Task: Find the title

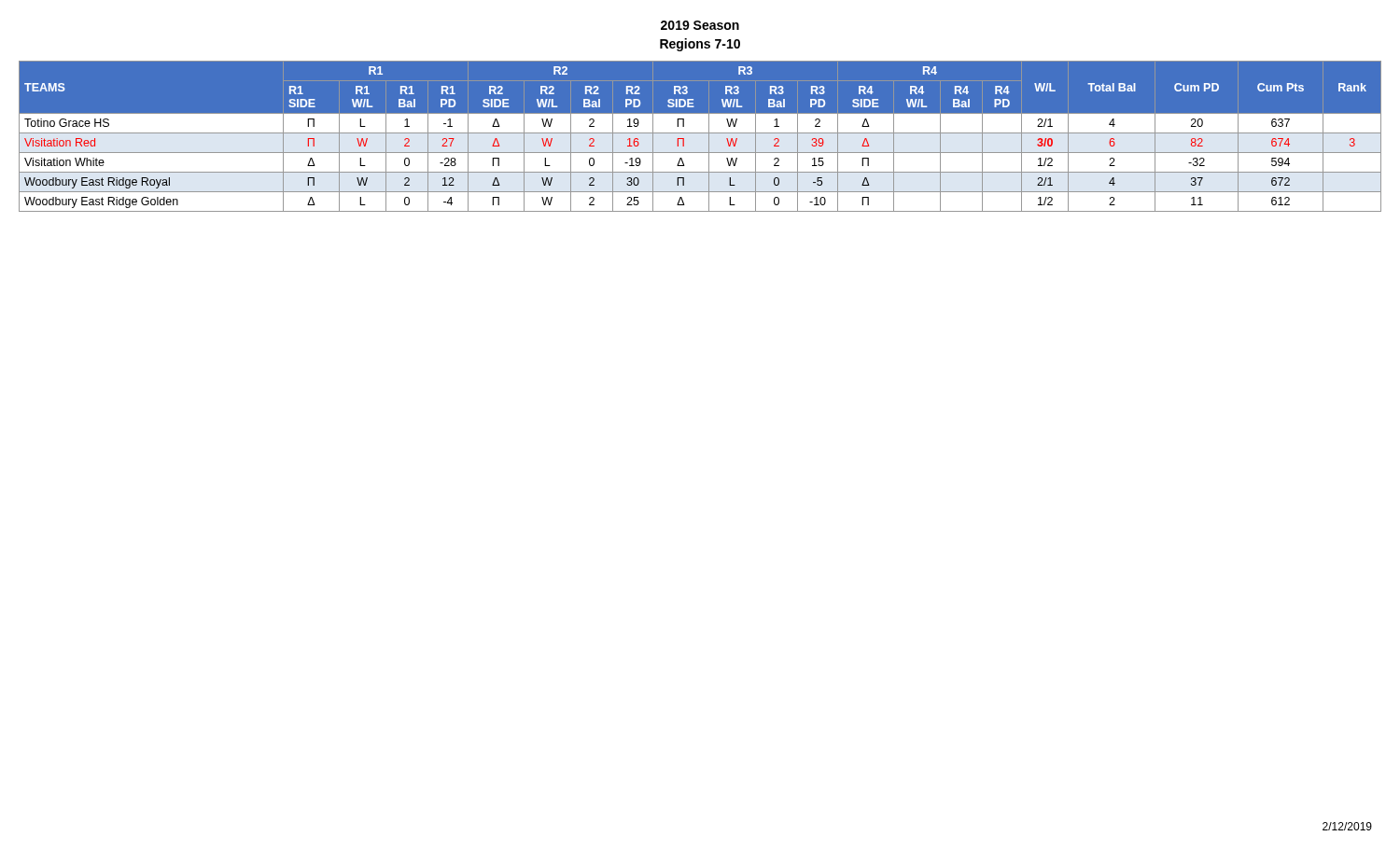Action: (700, 34)
